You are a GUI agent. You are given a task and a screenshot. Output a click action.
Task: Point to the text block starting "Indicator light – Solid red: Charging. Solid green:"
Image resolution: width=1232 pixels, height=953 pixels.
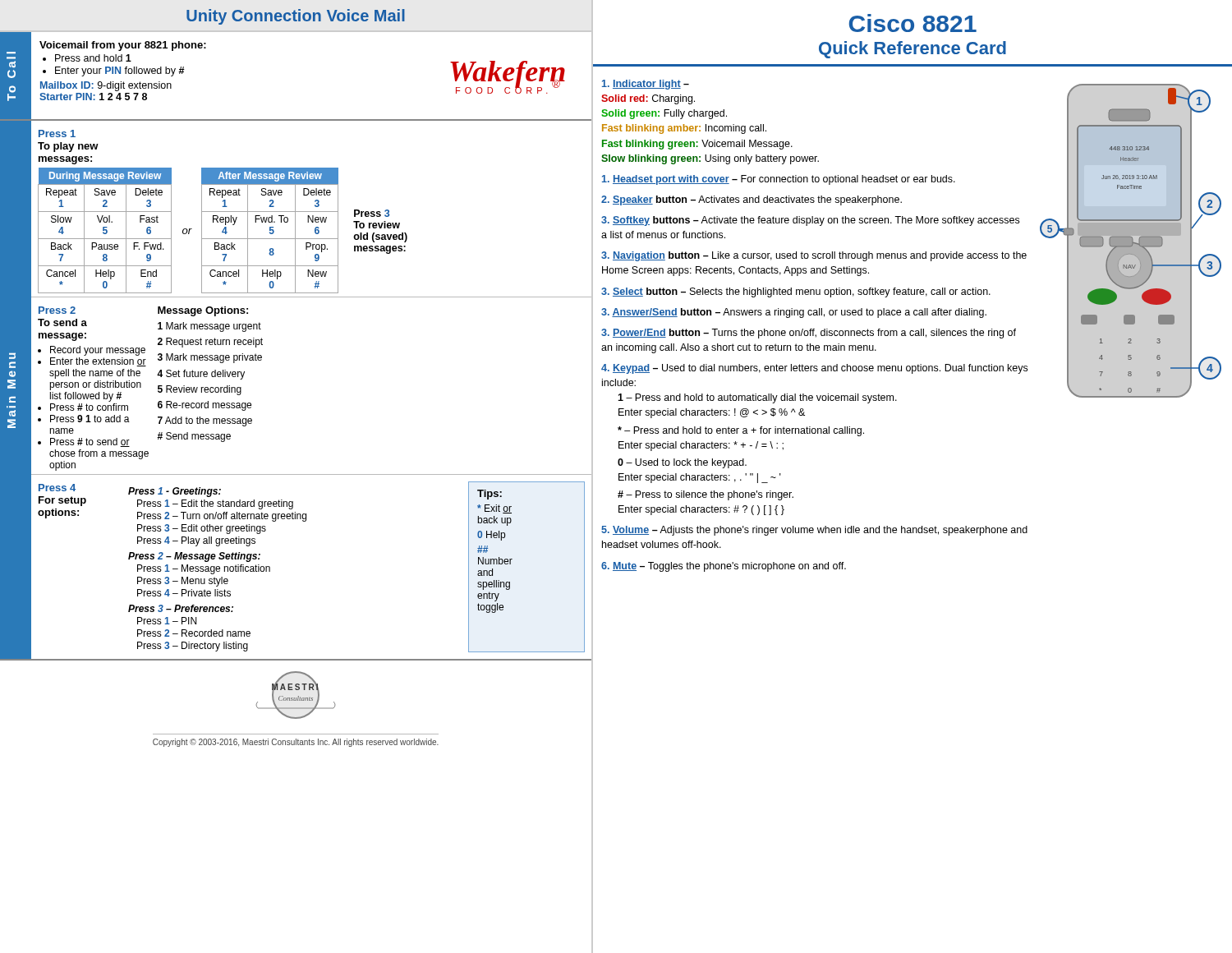pos(710,121)
